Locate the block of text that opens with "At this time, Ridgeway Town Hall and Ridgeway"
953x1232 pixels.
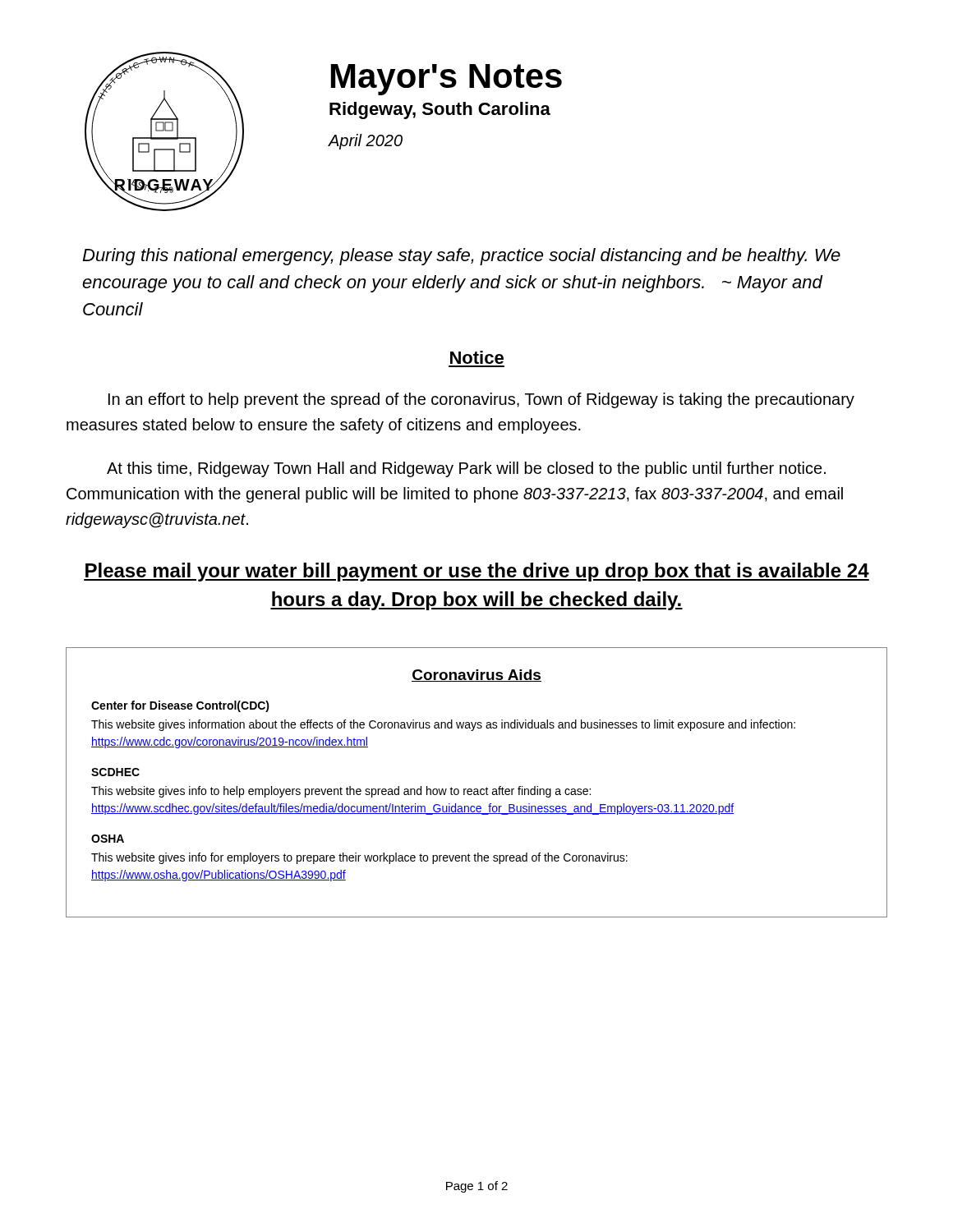[455, 494]
